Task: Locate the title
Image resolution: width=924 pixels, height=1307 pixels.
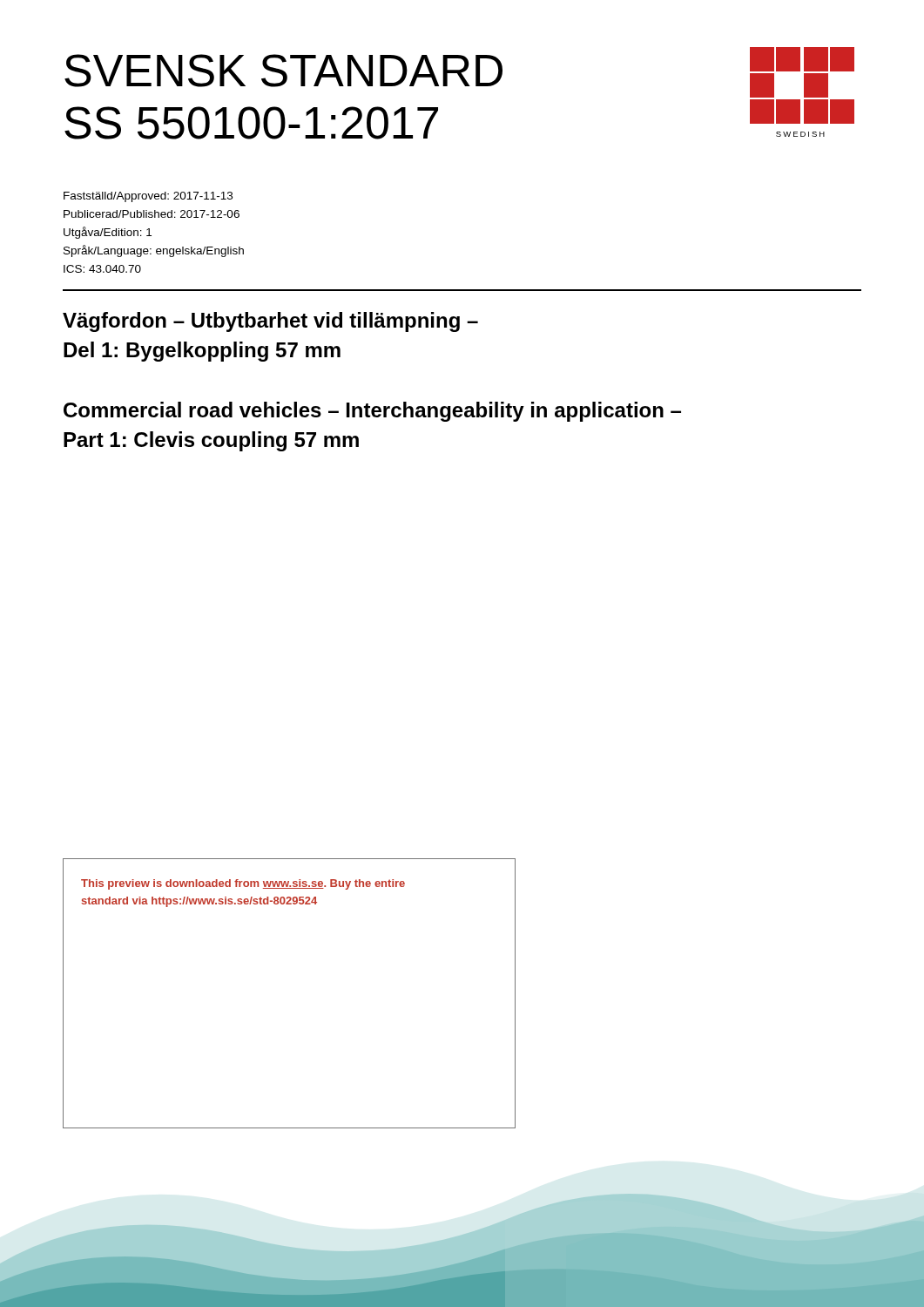Action: 341,97
